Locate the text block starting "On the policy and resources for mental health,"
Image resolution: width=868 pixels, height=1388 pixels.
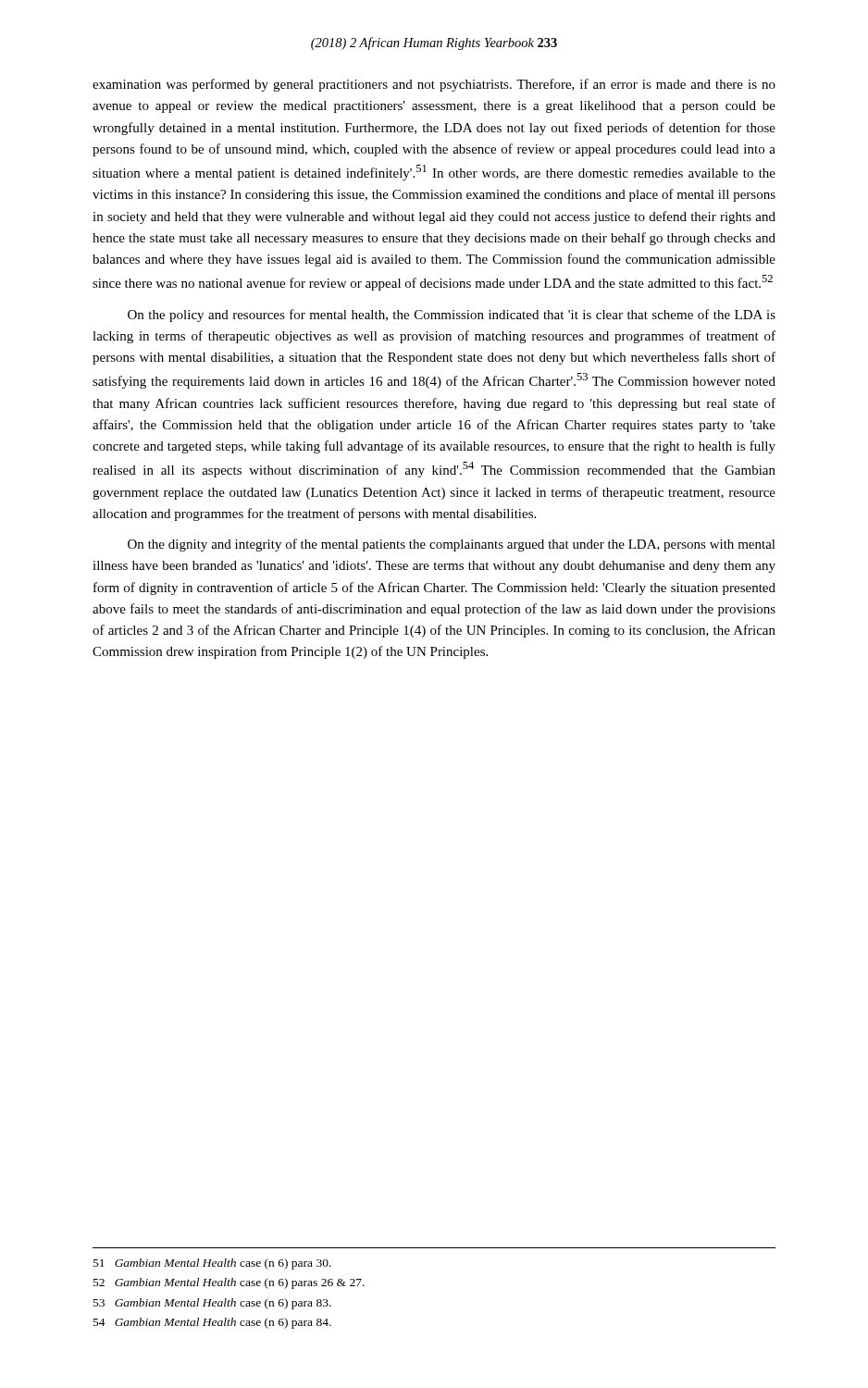click(x=434, y=414)
